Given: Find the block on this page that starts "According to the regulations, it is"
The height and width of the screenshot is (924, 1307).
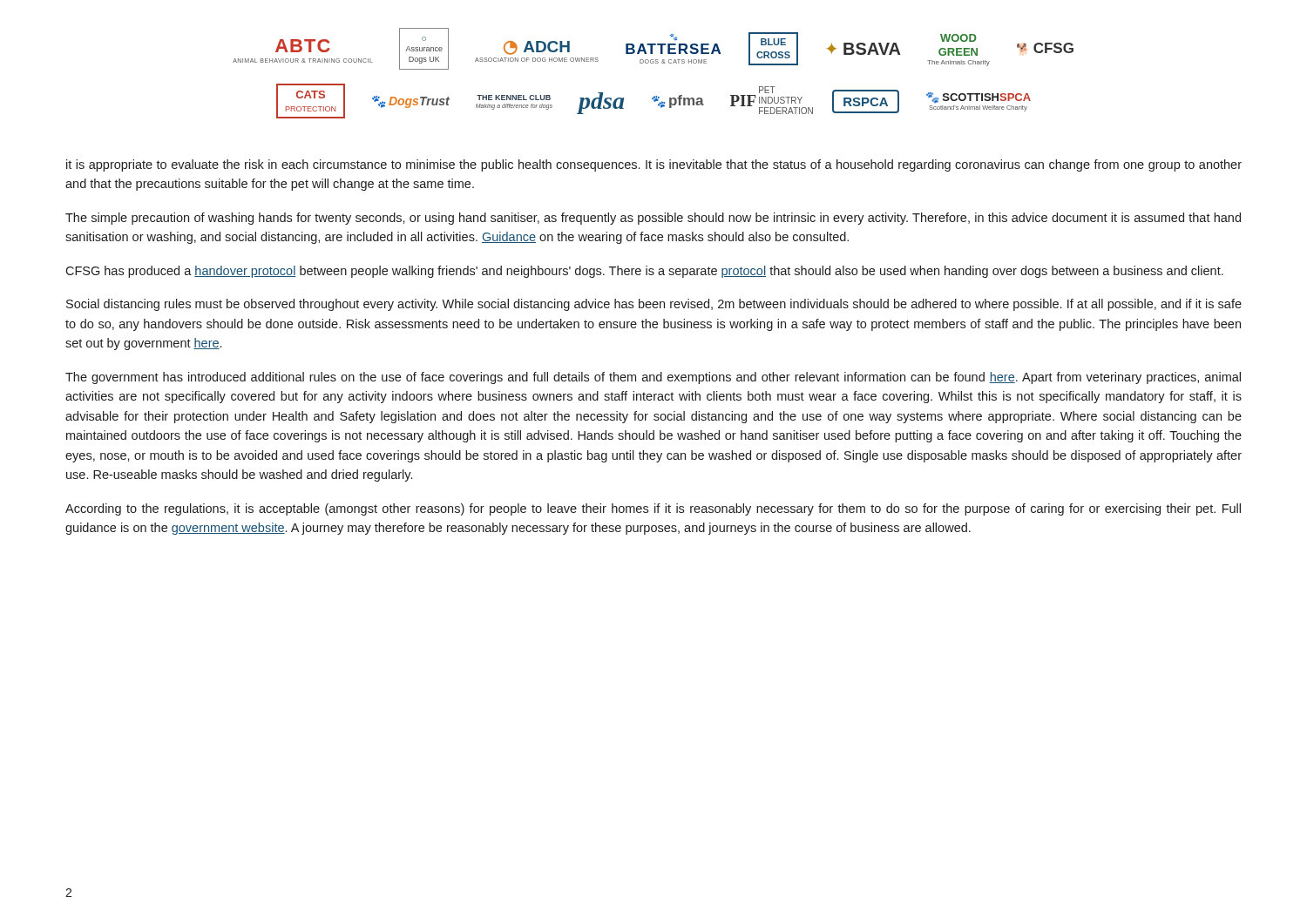Looking at the screenshot, I should (654, 518).
